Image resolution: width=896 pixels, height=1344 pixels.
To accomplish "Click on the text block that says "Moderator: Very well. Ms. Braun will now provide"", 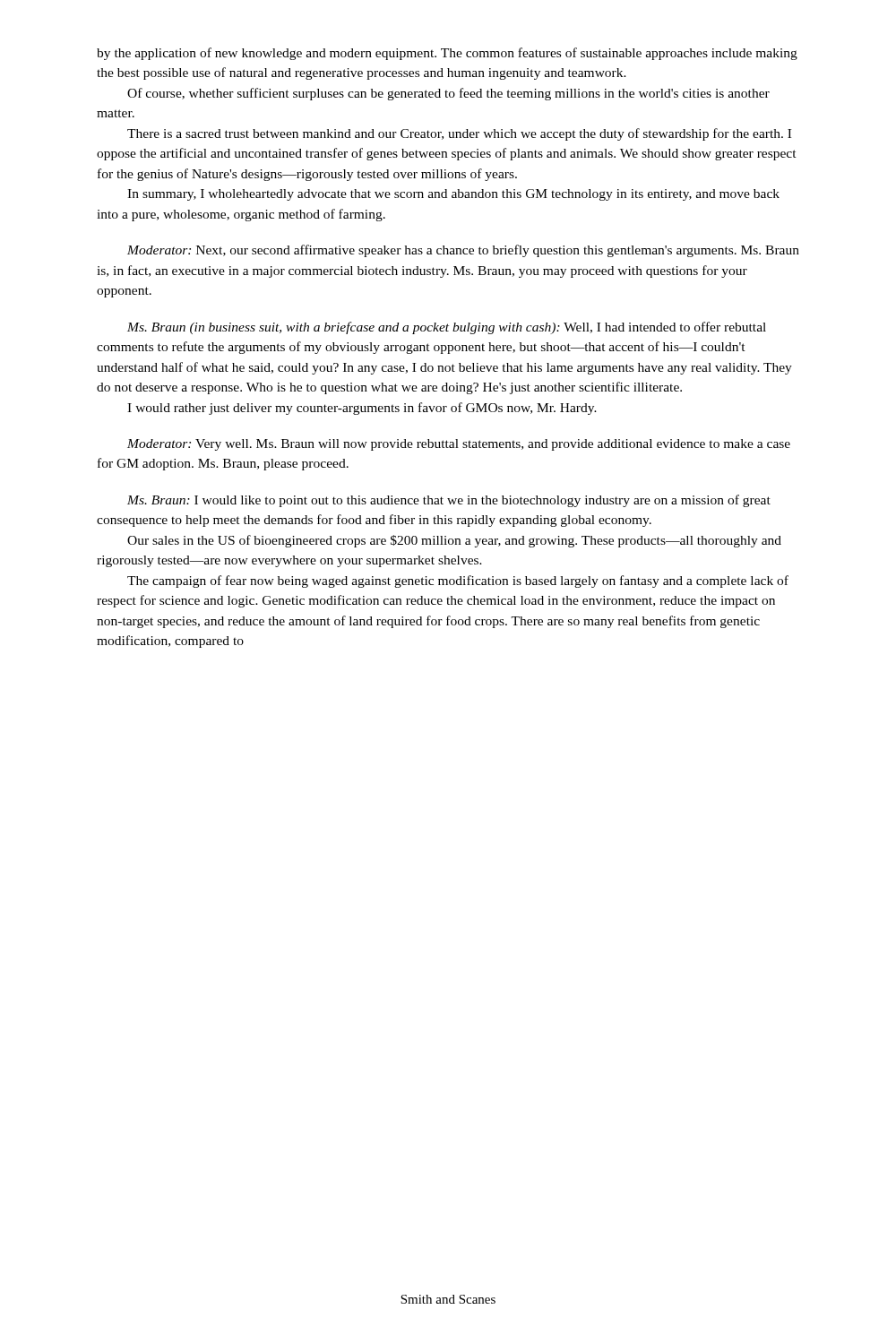I will [448, 454].
